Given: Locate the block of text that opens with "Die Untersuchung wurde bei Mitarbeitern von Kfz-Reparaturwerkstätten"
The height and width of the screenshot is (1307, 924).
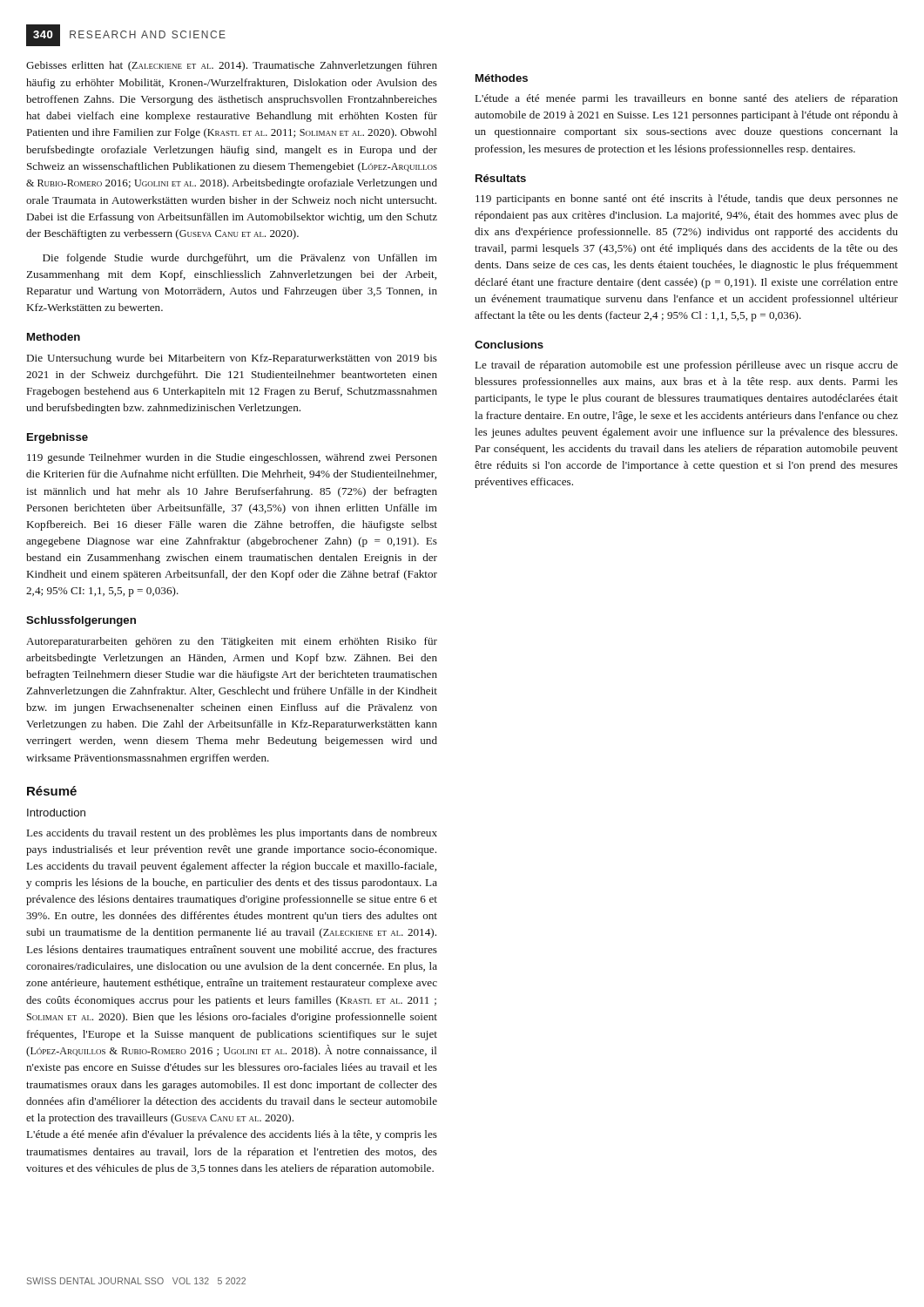Looking at the screenshot, I should coord(232,382).
